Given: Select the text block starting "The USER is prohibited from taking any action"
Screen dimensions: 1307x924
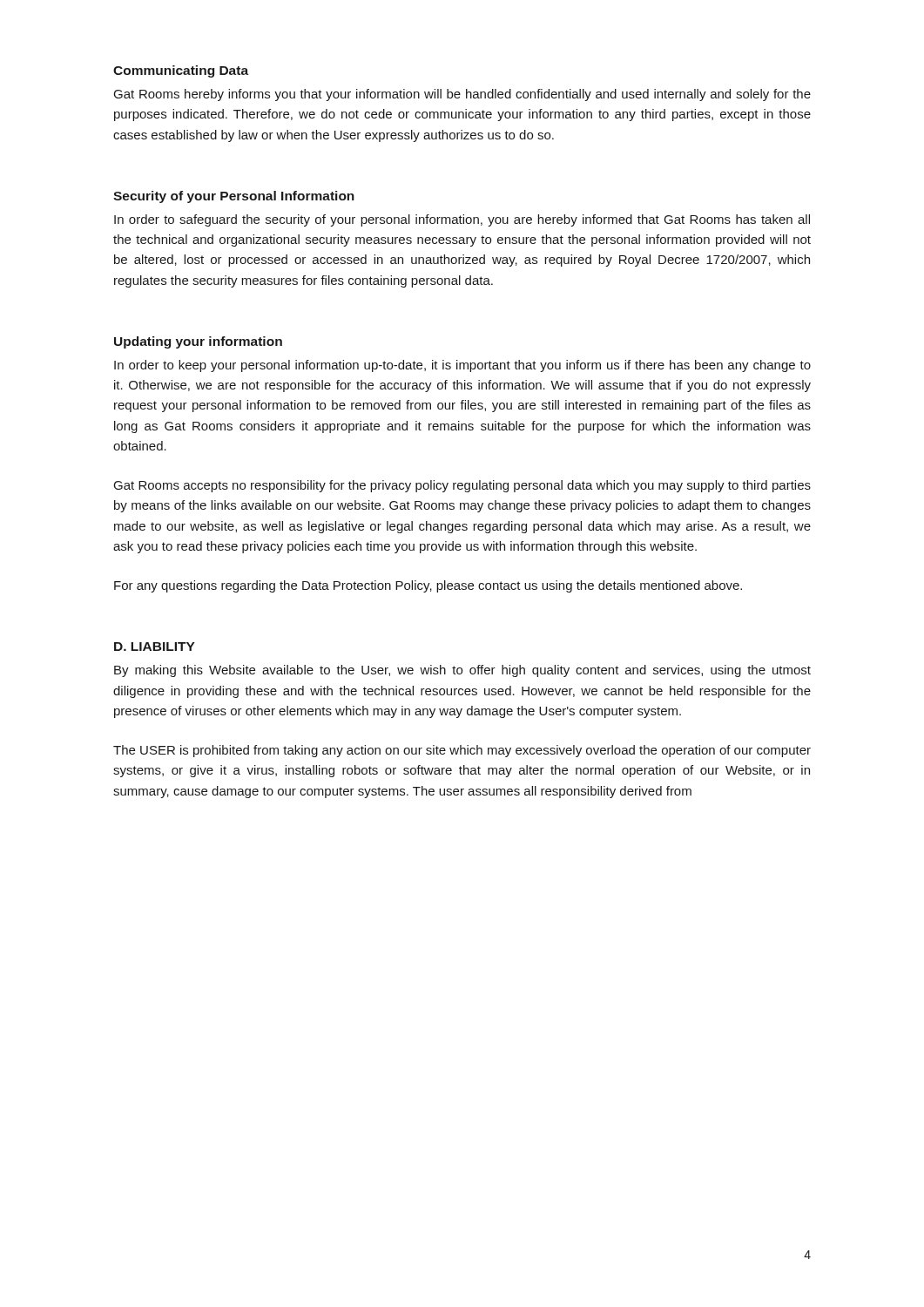Looking at the screenshot, I should [462, 770].
